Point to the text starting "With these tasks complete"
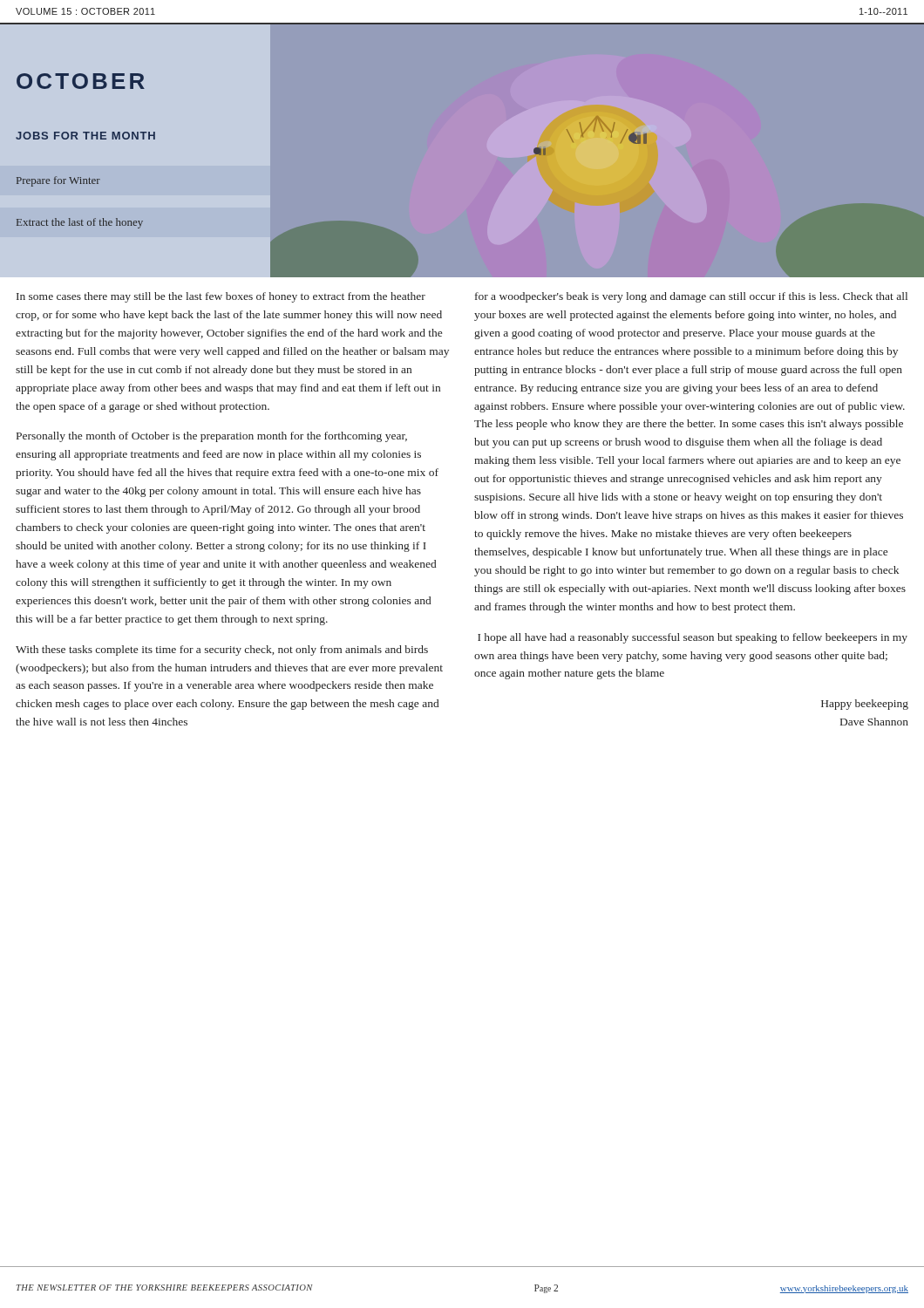 point(233,686)
